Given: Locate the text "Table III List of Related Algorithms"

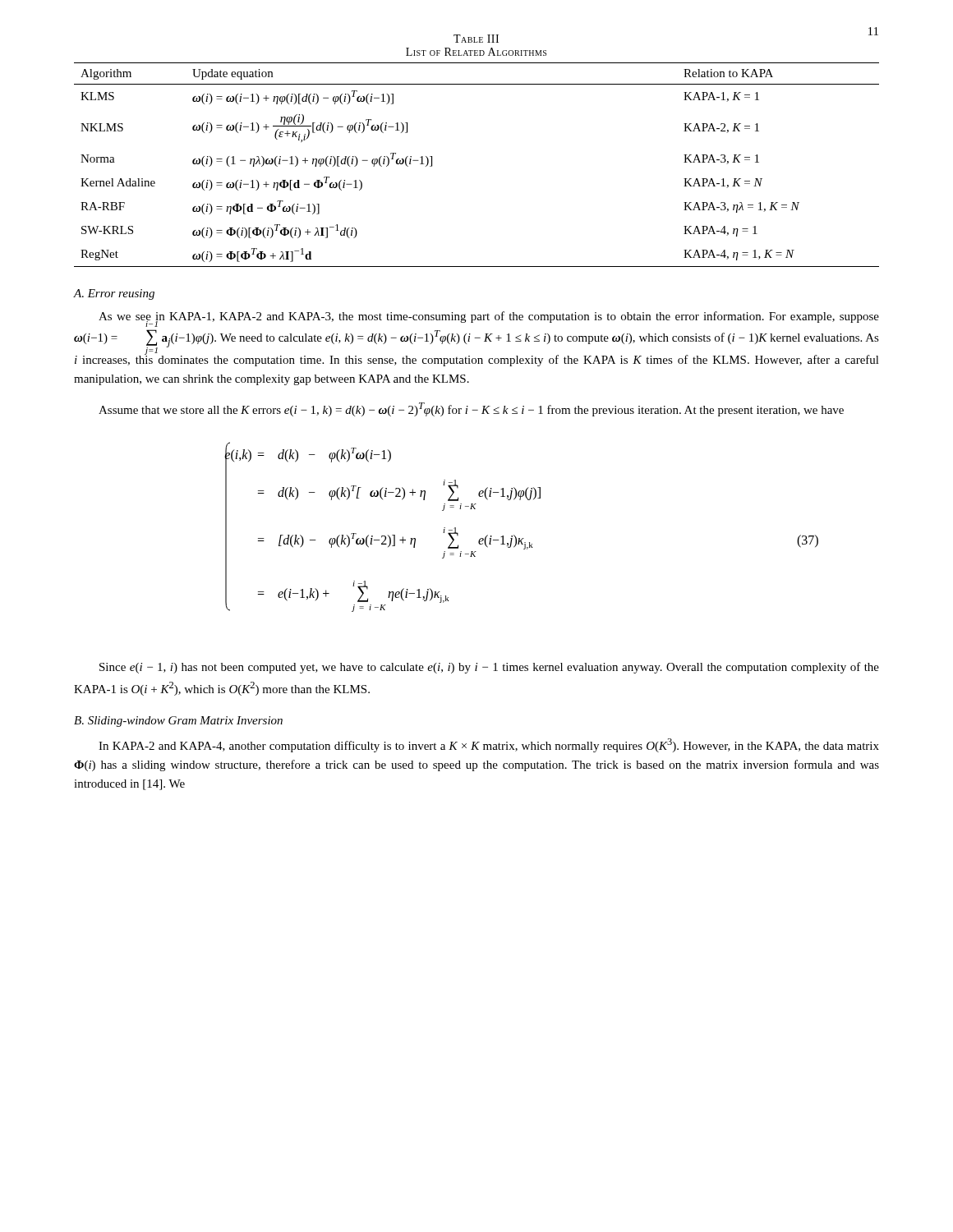Looking at the screenshot, I should (476, 46).
